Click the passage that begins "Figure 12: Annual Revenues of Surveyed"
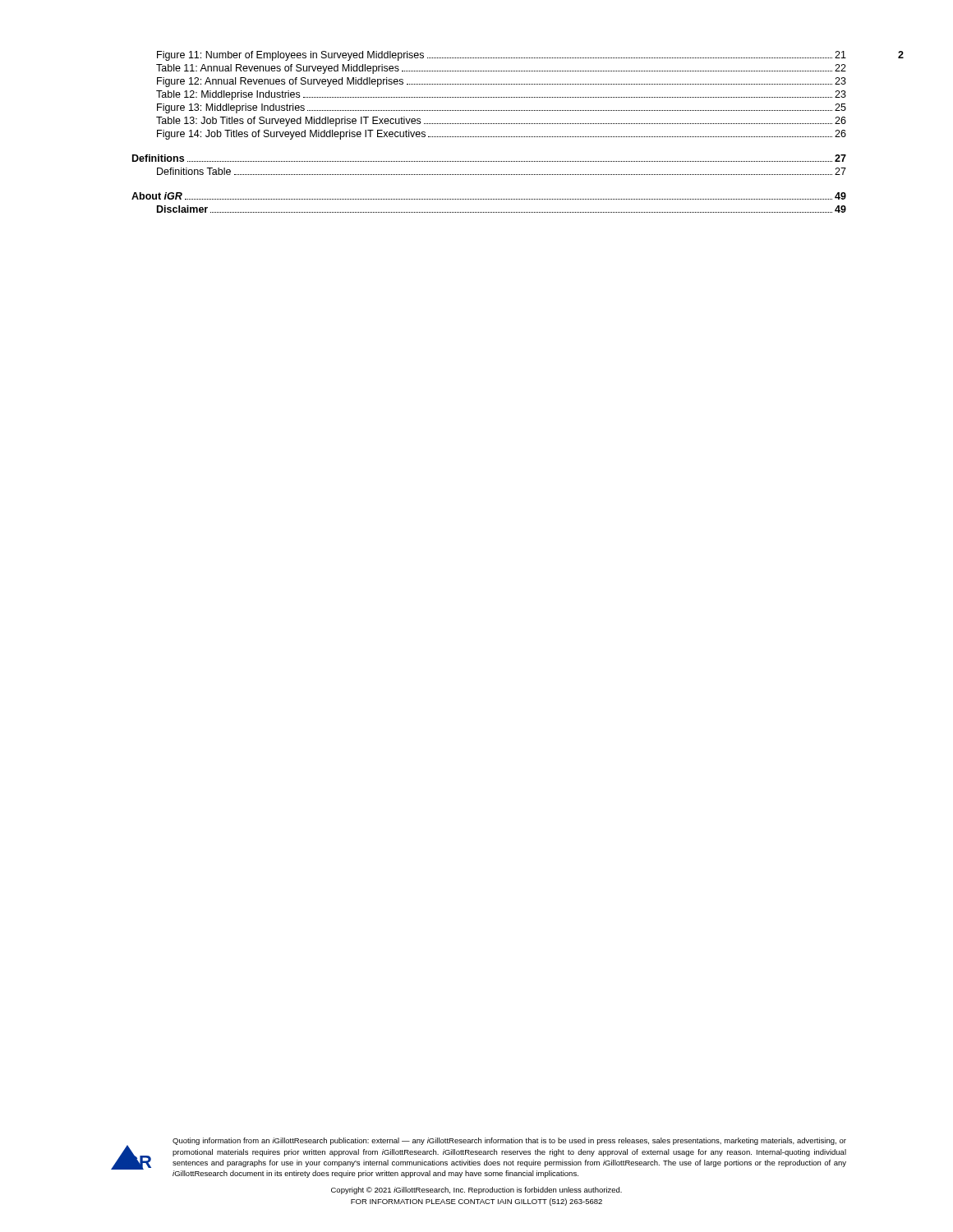This screenshot has width=953, height=1232. [501, 81]
